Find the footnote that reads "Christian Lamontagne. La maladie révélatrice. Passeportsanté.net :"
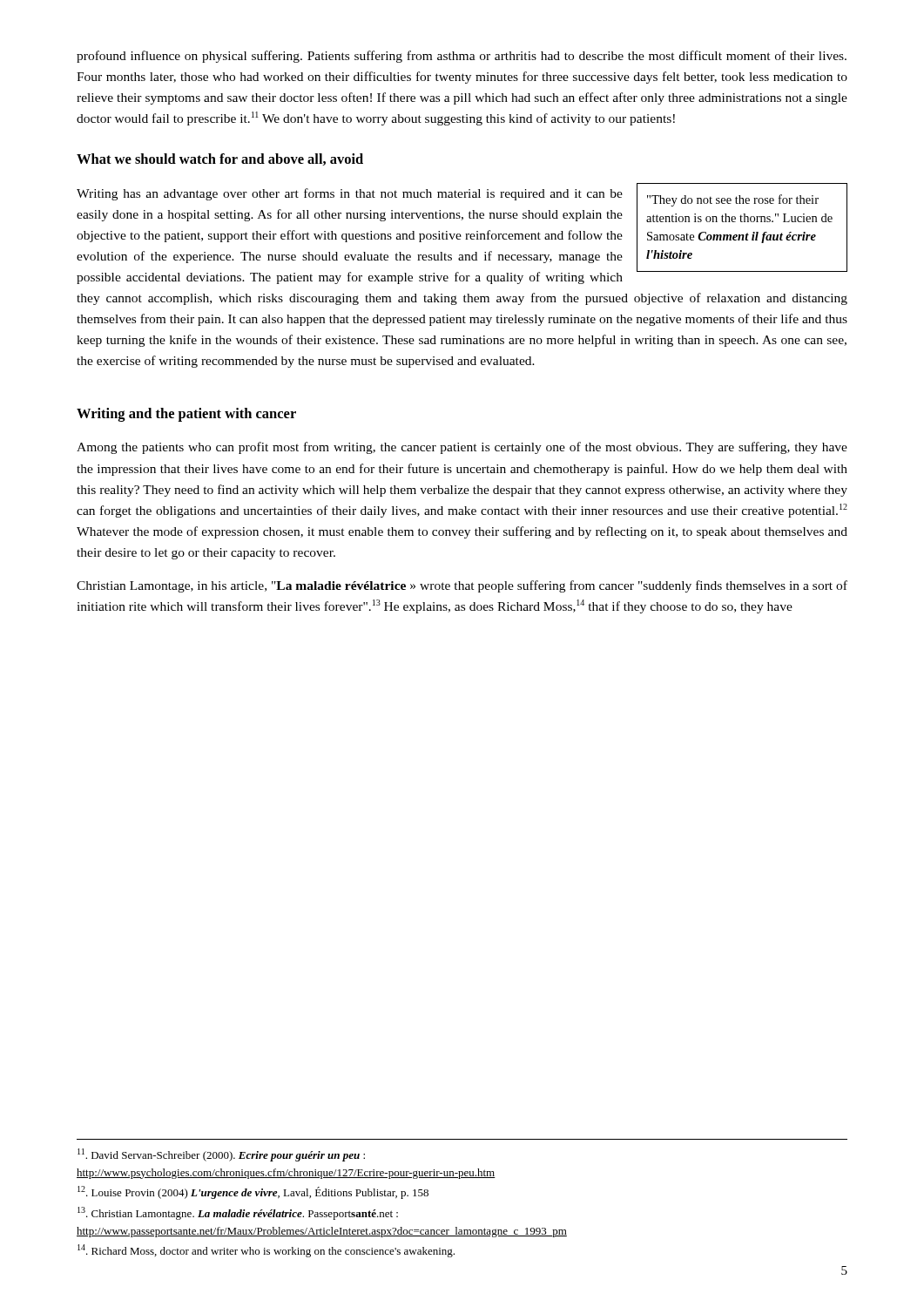 coord(462,1221)
